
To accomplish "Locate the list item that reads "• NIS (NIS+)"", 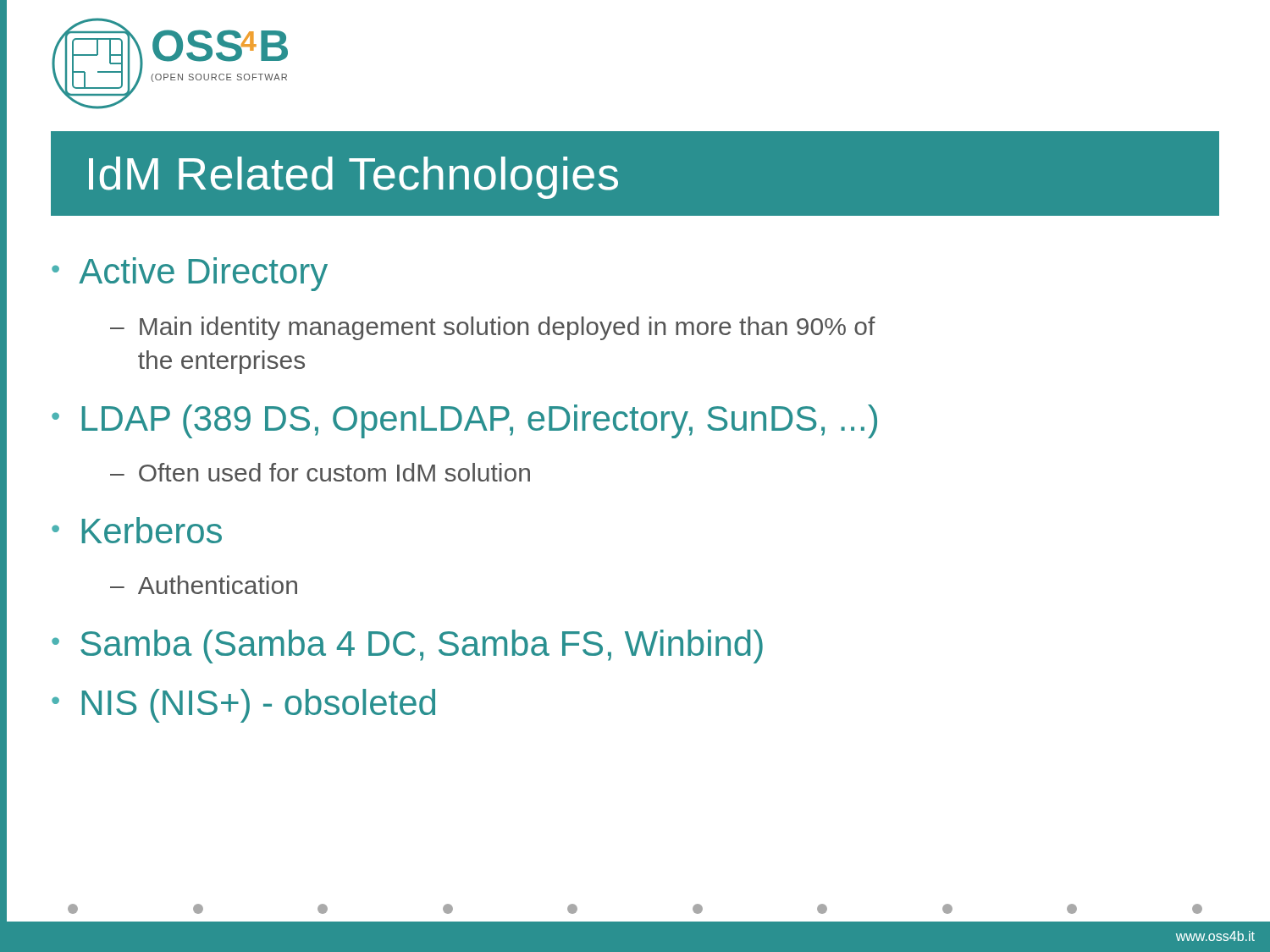I will click(244, 703).
